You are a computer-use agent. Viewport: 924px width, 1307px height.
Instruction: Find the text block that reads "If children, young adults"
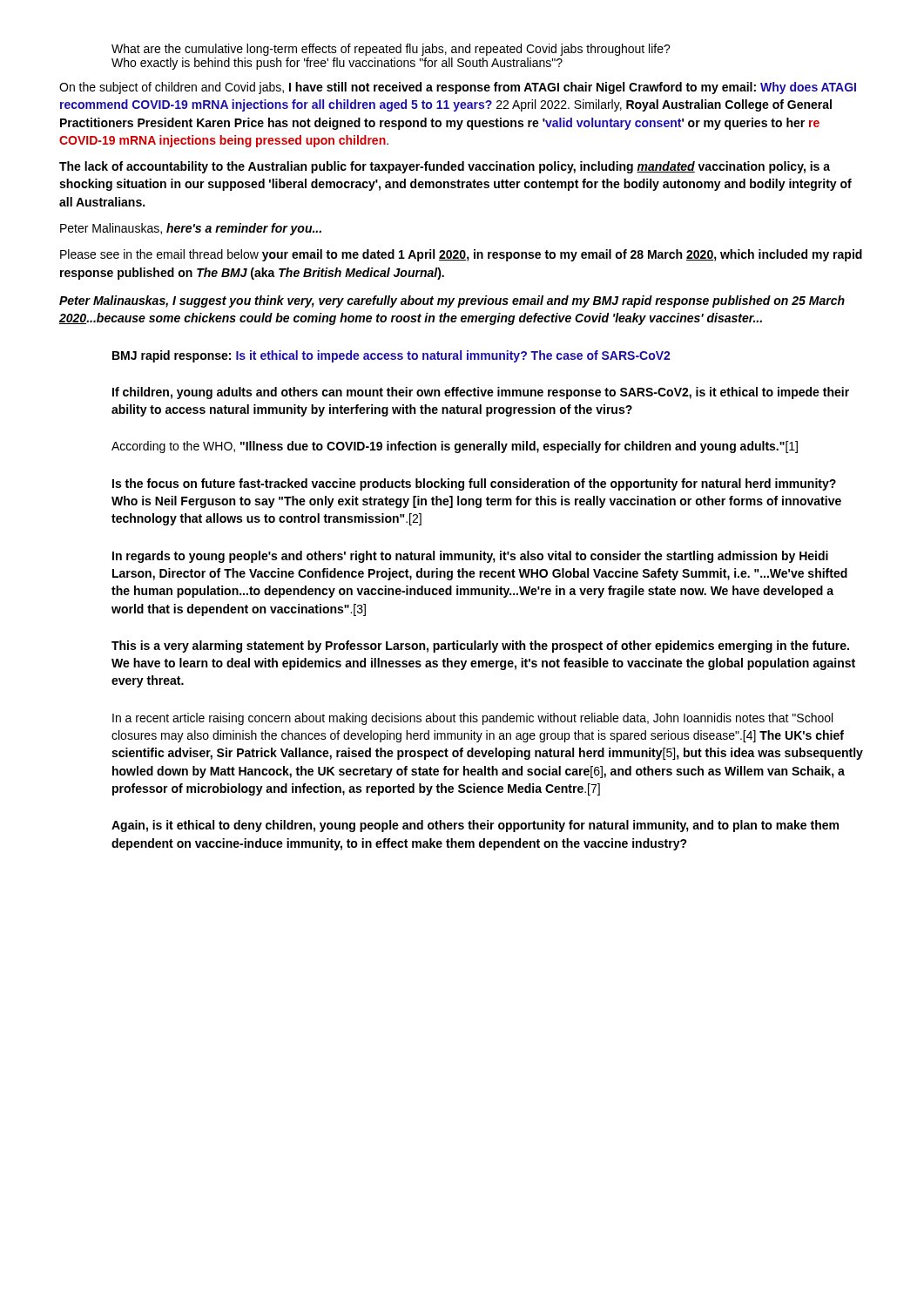point(480,401)
